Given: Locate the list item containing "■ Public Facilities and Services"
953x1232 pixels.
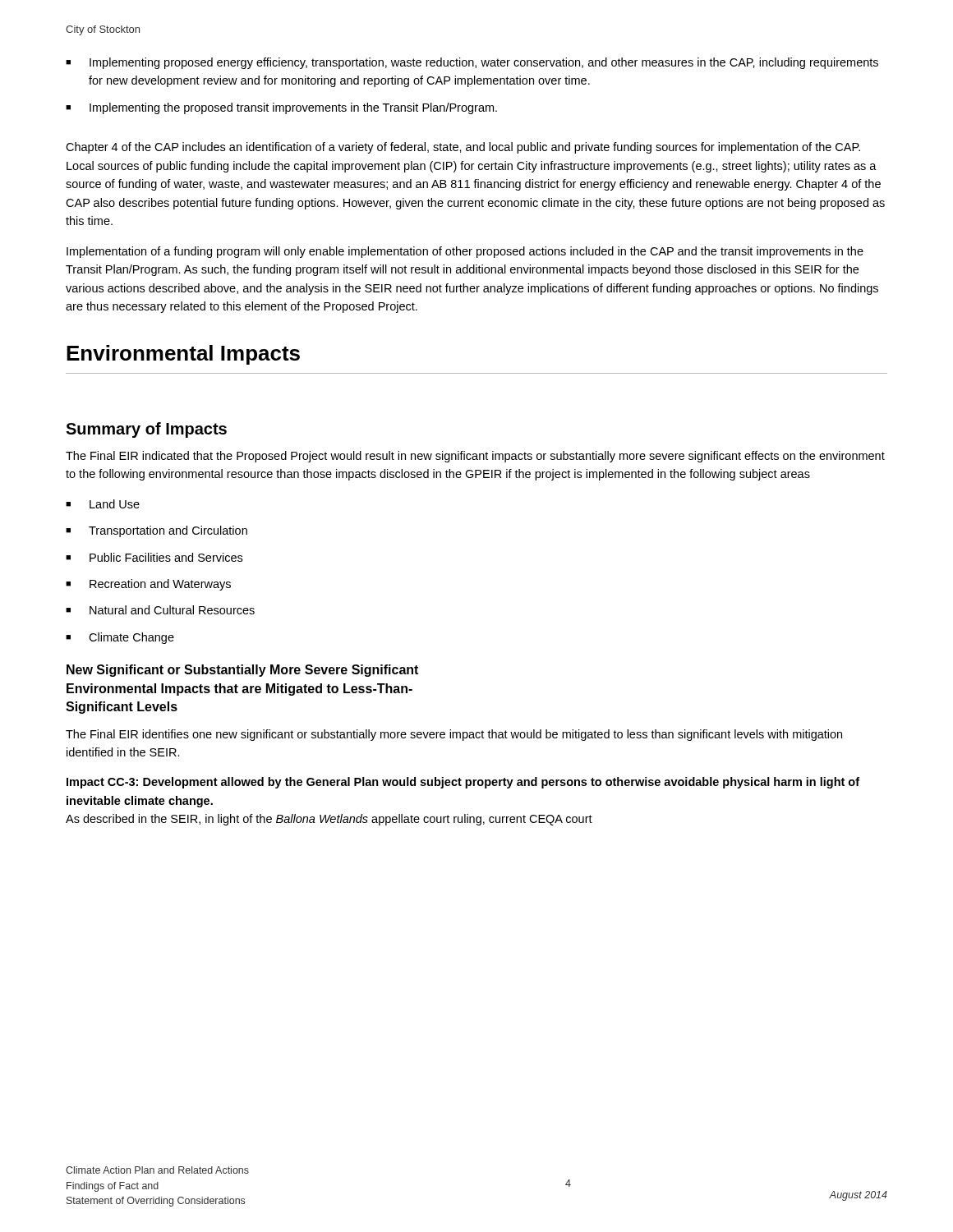Looking at the screenshot, I should tap(154, 557).
